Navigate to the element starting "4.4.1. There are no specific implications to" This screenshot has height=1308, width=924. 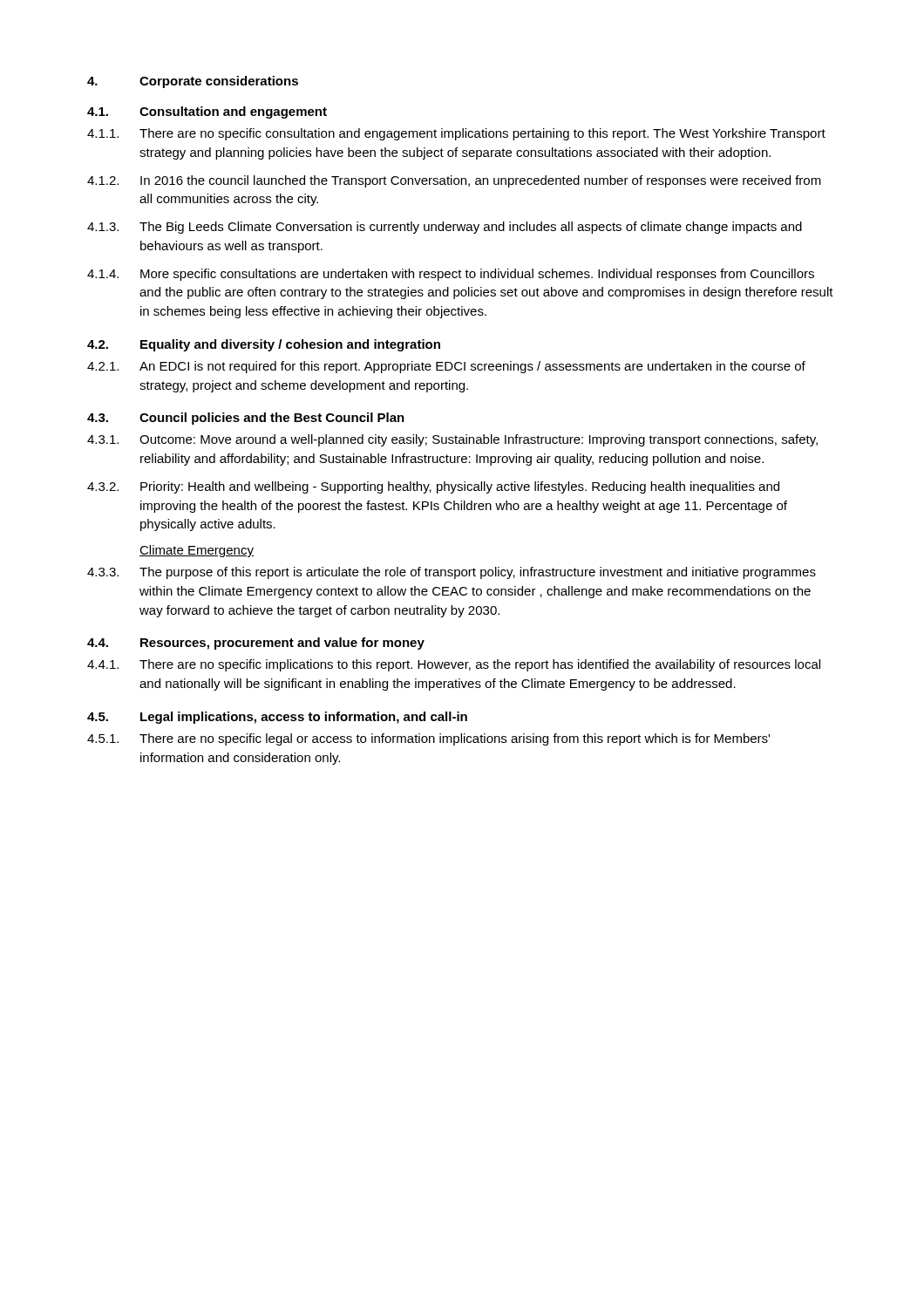462,674
